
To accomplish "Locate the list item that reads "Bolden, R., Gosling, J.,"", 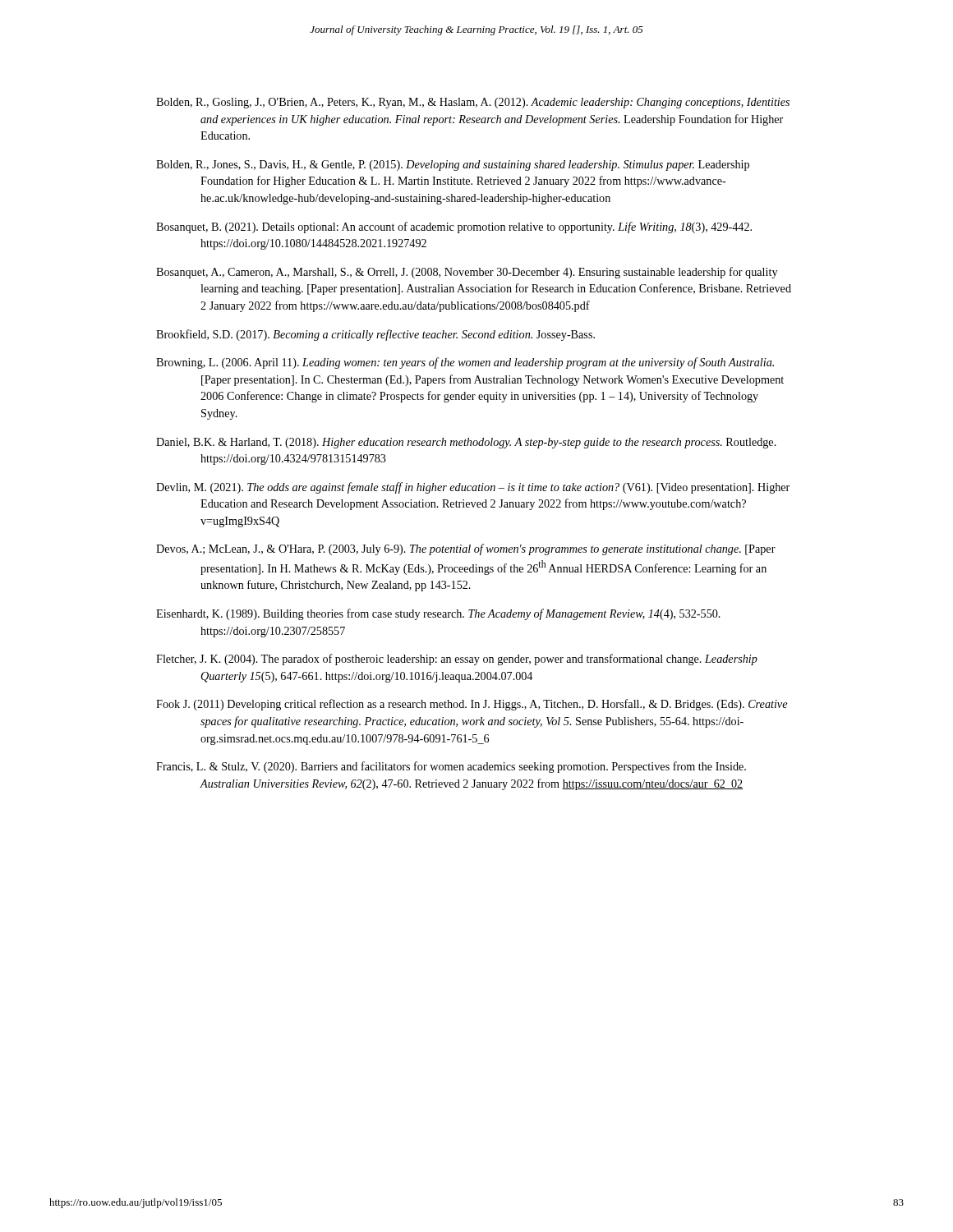I will pos(473,119).
